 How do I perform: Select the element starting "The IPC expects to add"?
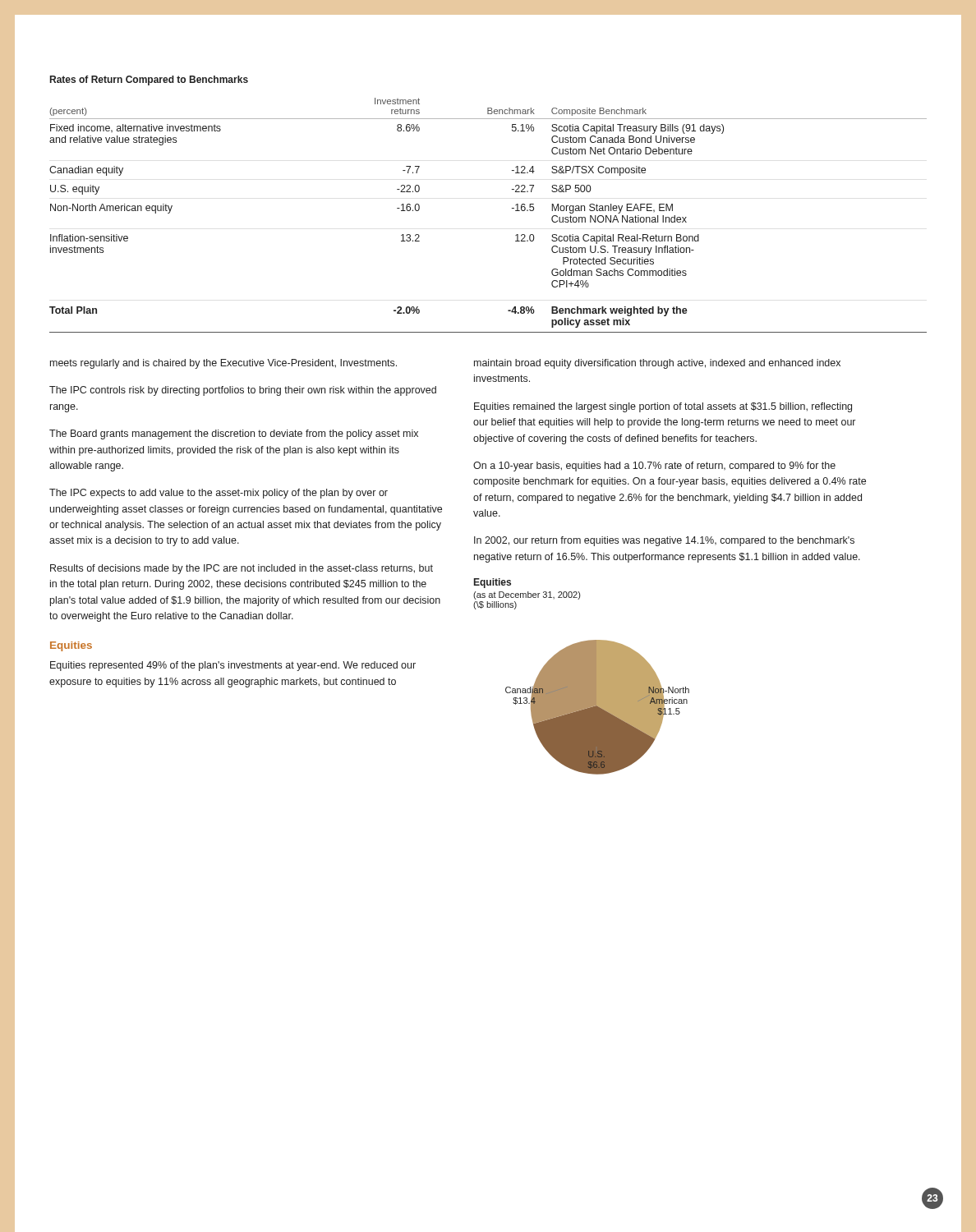coord(246,517)
